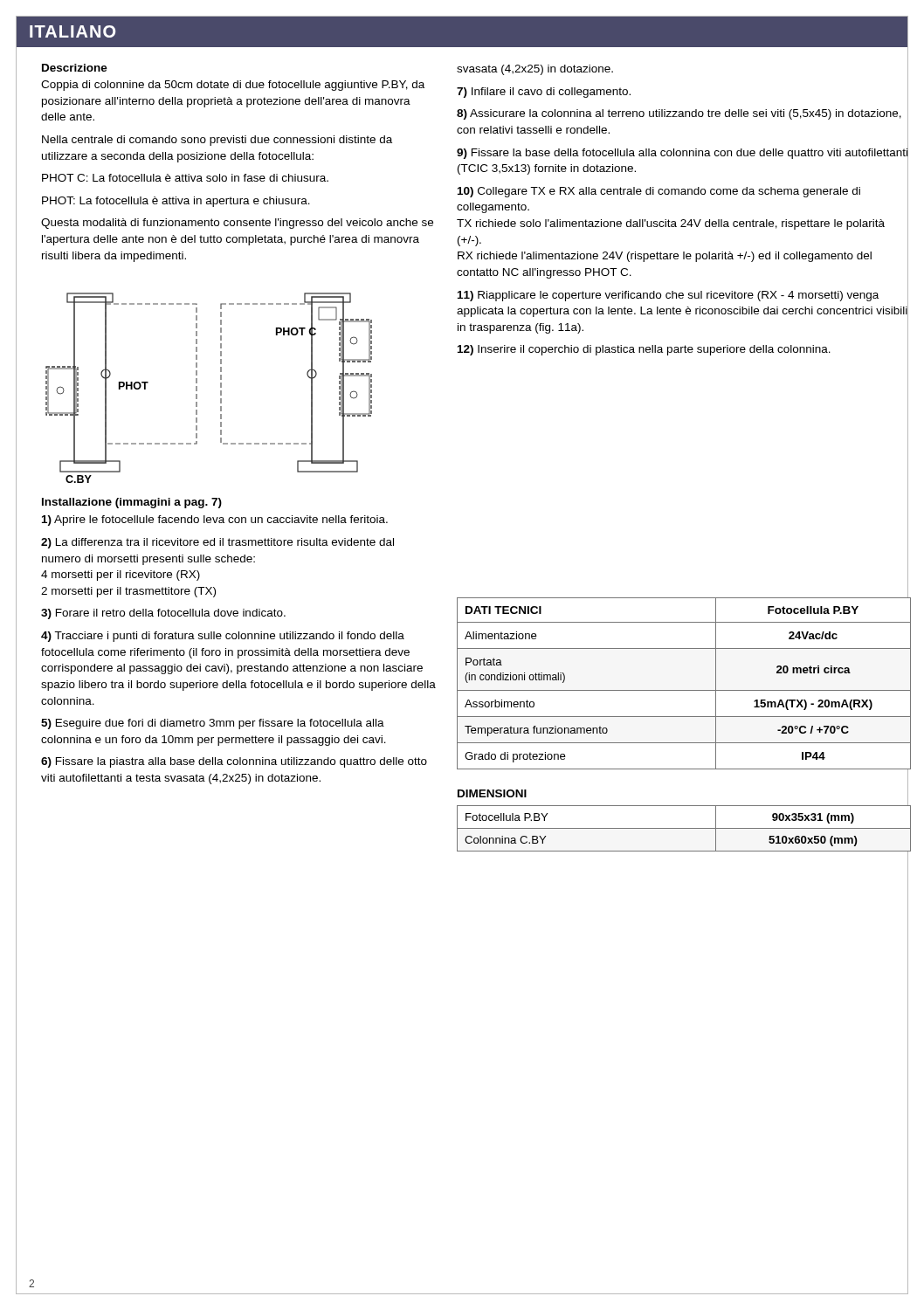
Task: Find the block on this page that starts "11) Riapplicare le"
Action: tap(682, 311)
